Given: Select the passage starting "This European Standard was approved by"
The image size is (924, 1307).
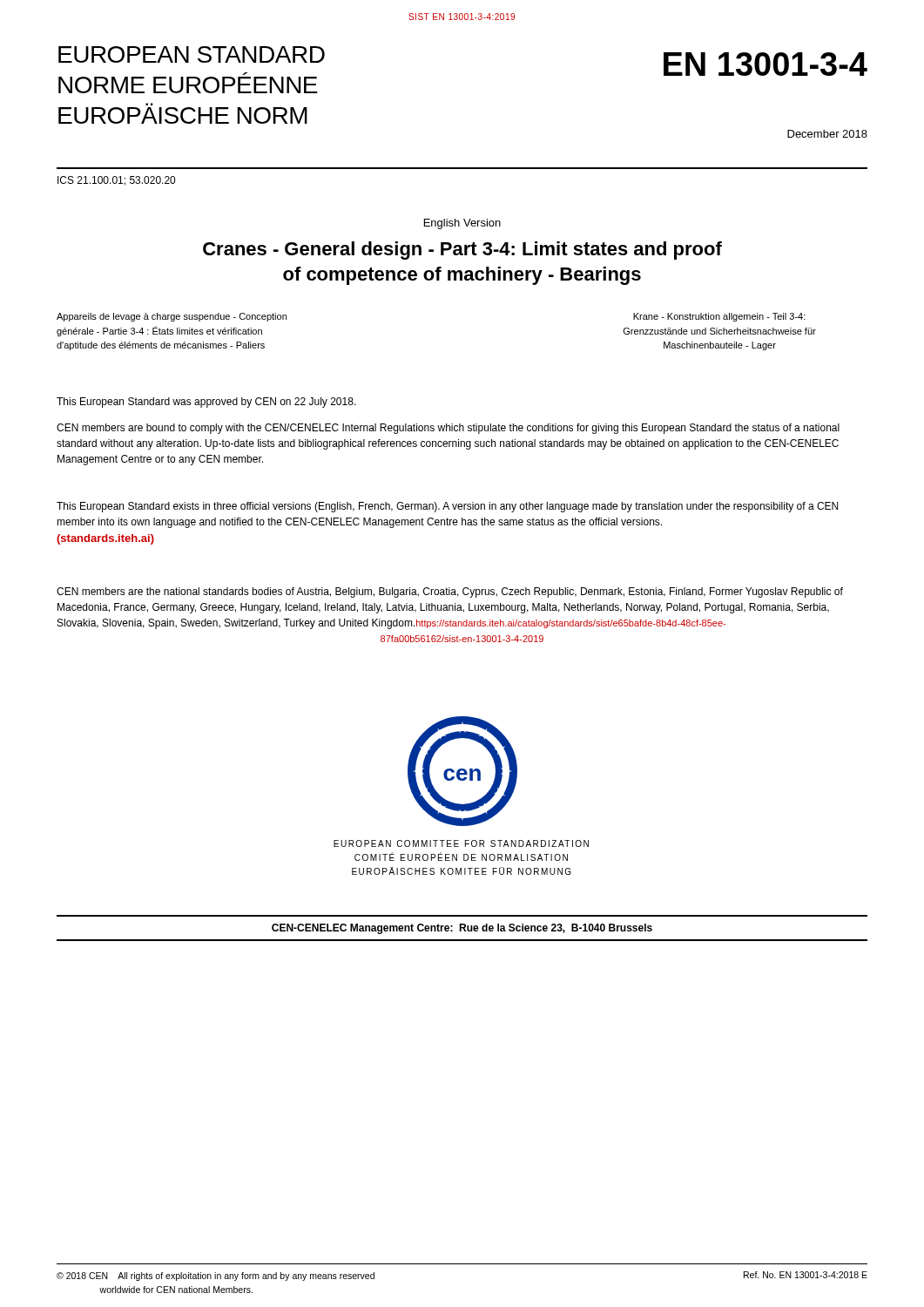Looking at the screenshot, I should (207, 402).
